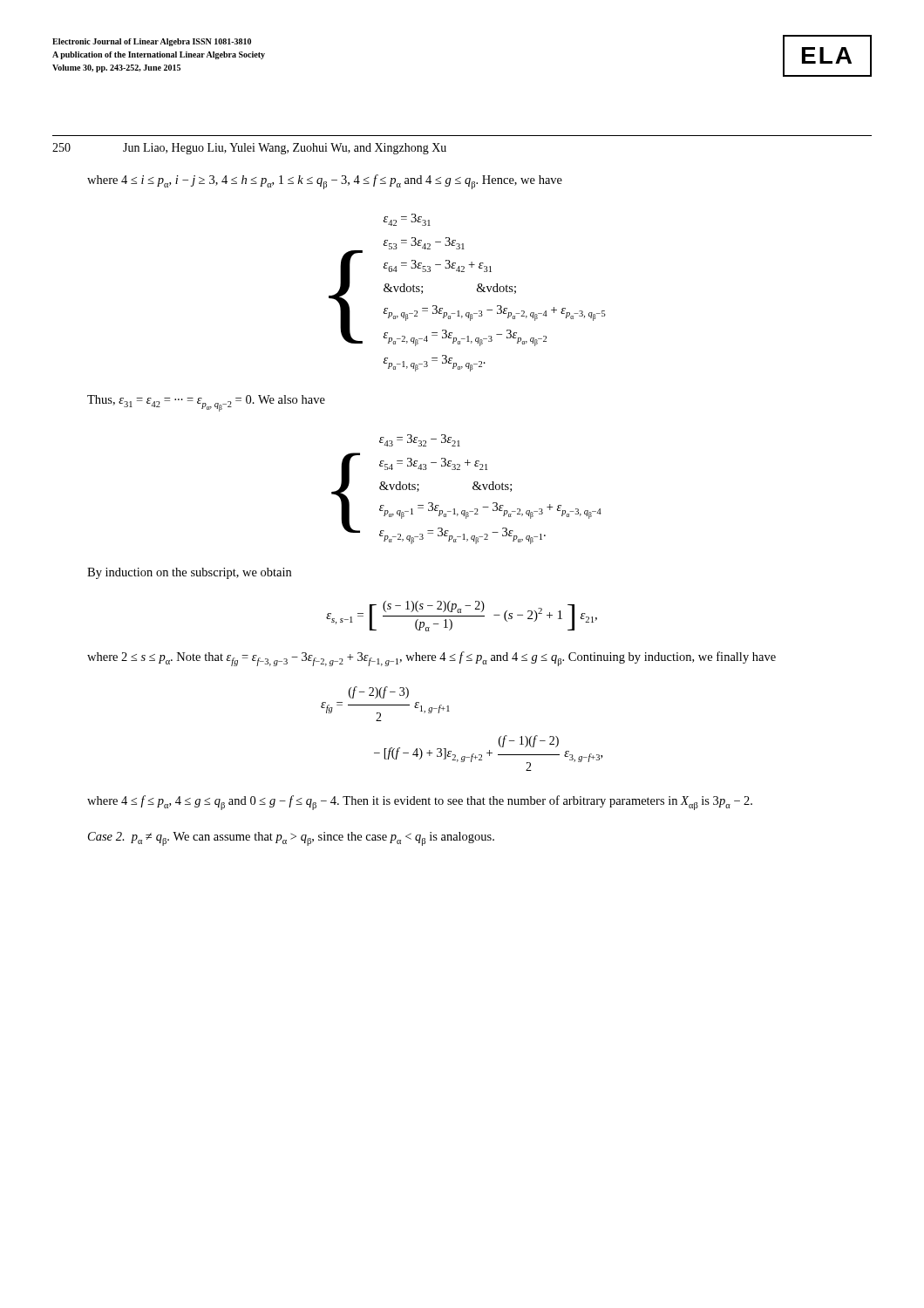This screenshot has width=924, height=1308.
Task: Select the text block with the text "Case 2. pα"
Action: point(291,838)
